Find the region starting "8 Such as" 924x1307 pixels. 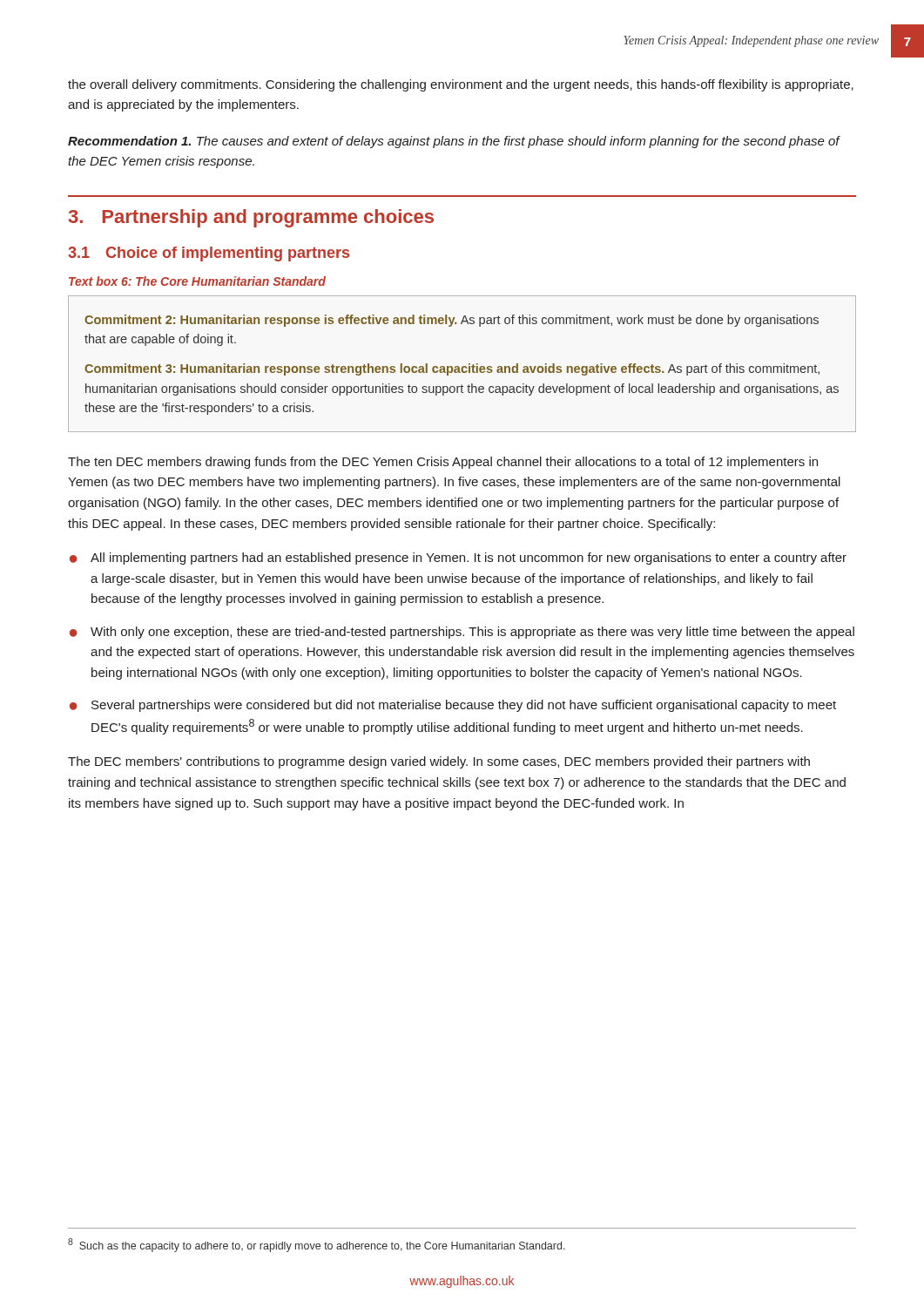click(317, 1245)
